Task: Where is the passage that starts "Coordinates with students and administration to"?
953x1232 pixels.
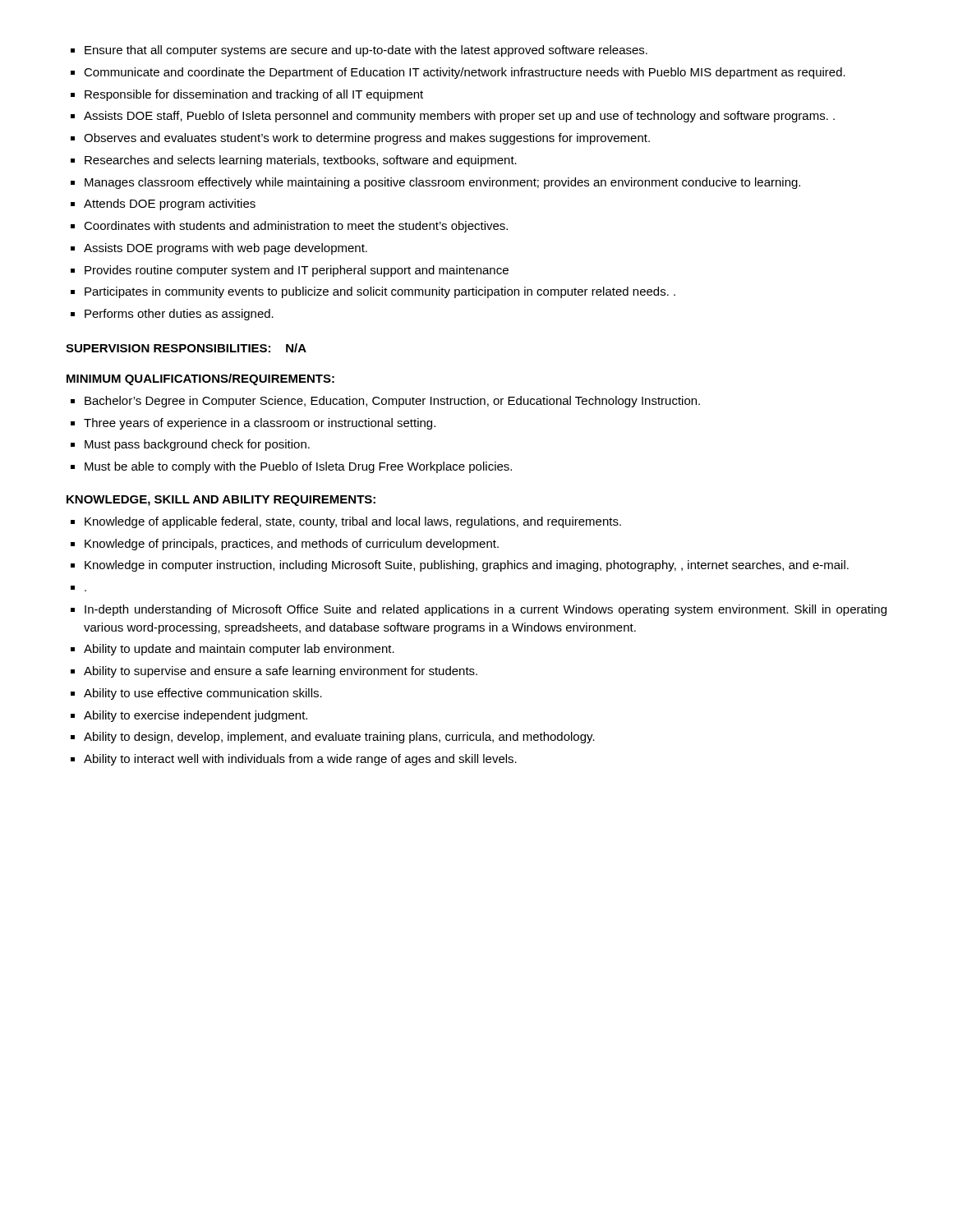Action: (x=296, y=225)
